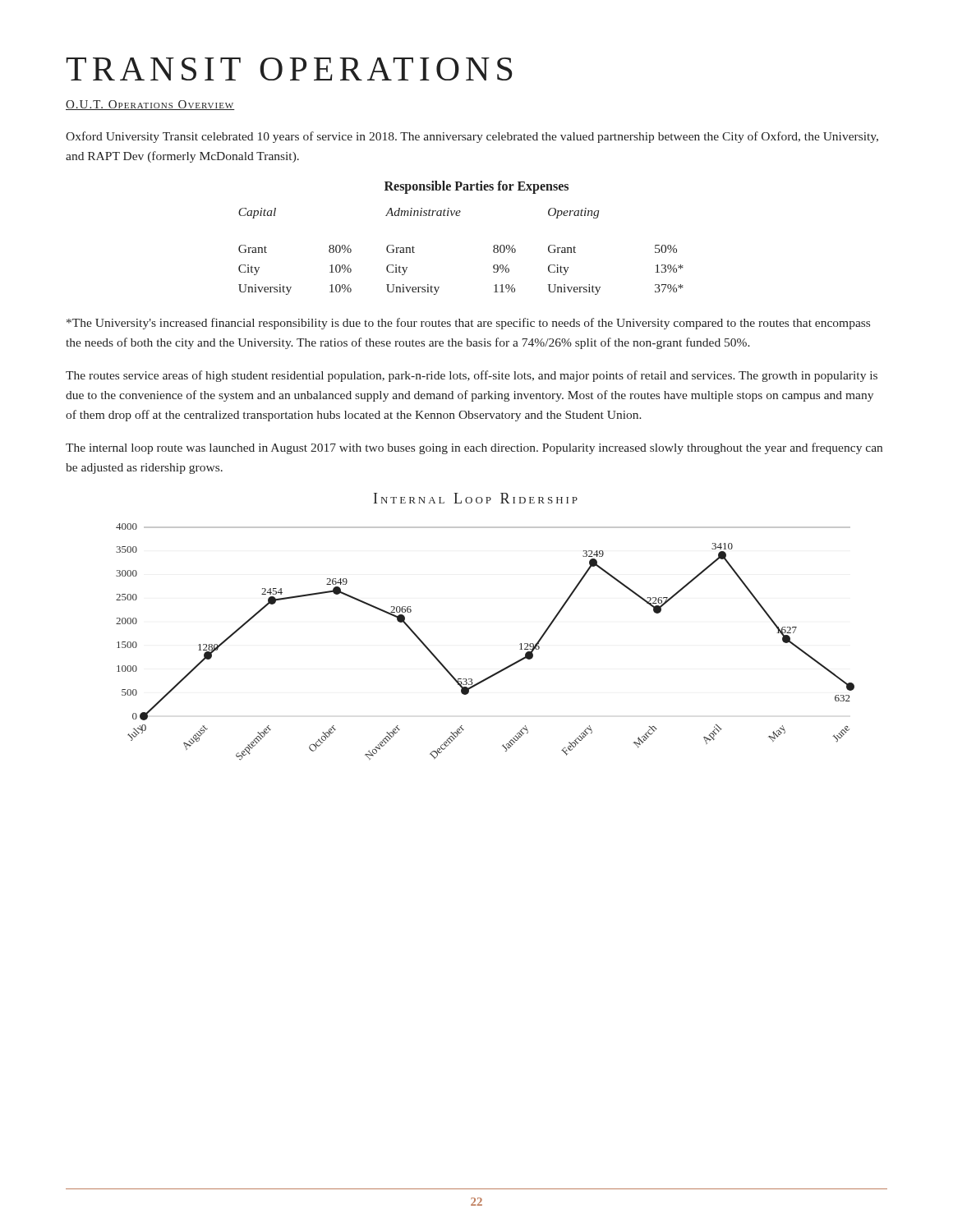
Task: Find the line chart
Action: click(476, 648)
